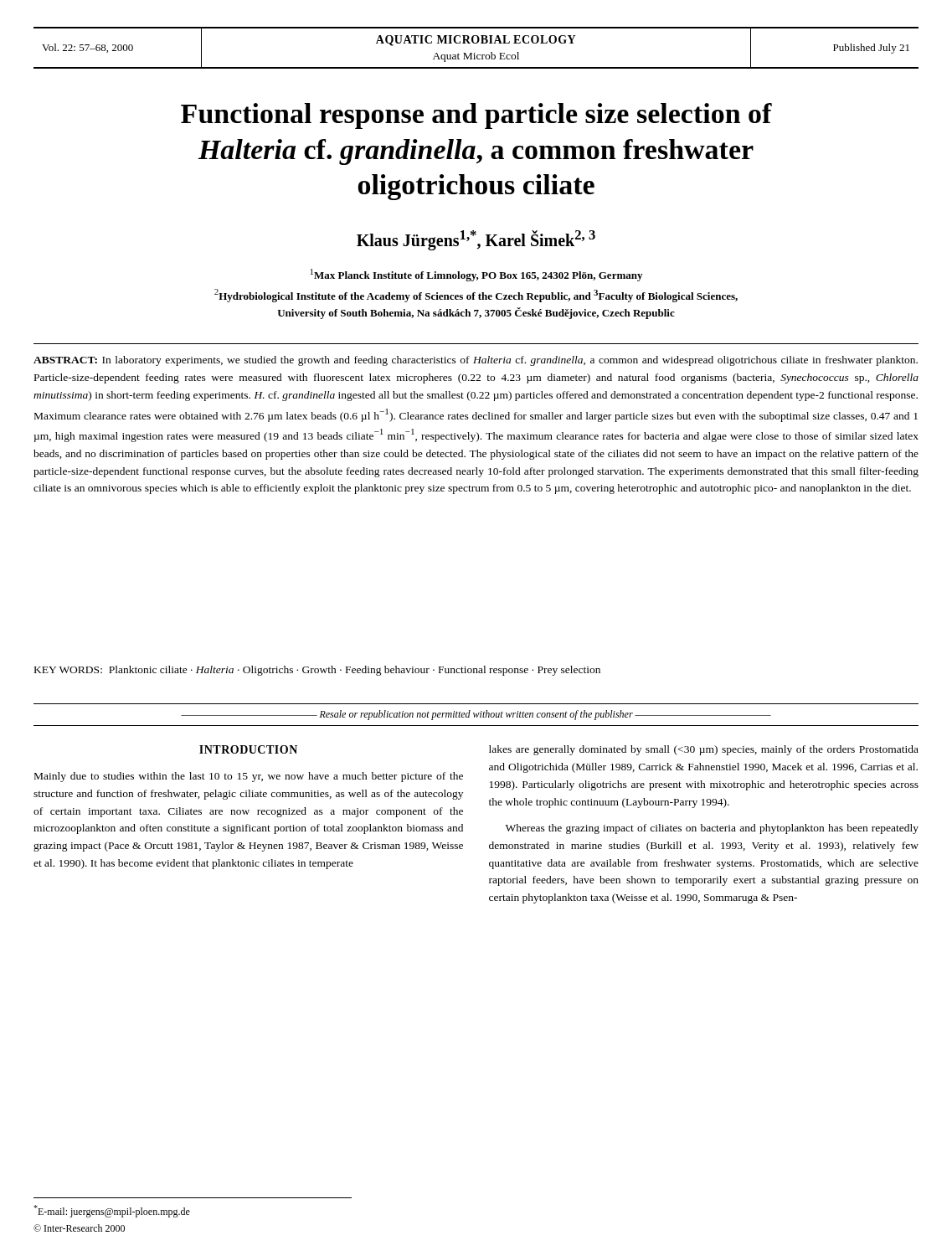Locate the block starting "ABSTRACT: In laboratory experiments,"

[476, 425]
